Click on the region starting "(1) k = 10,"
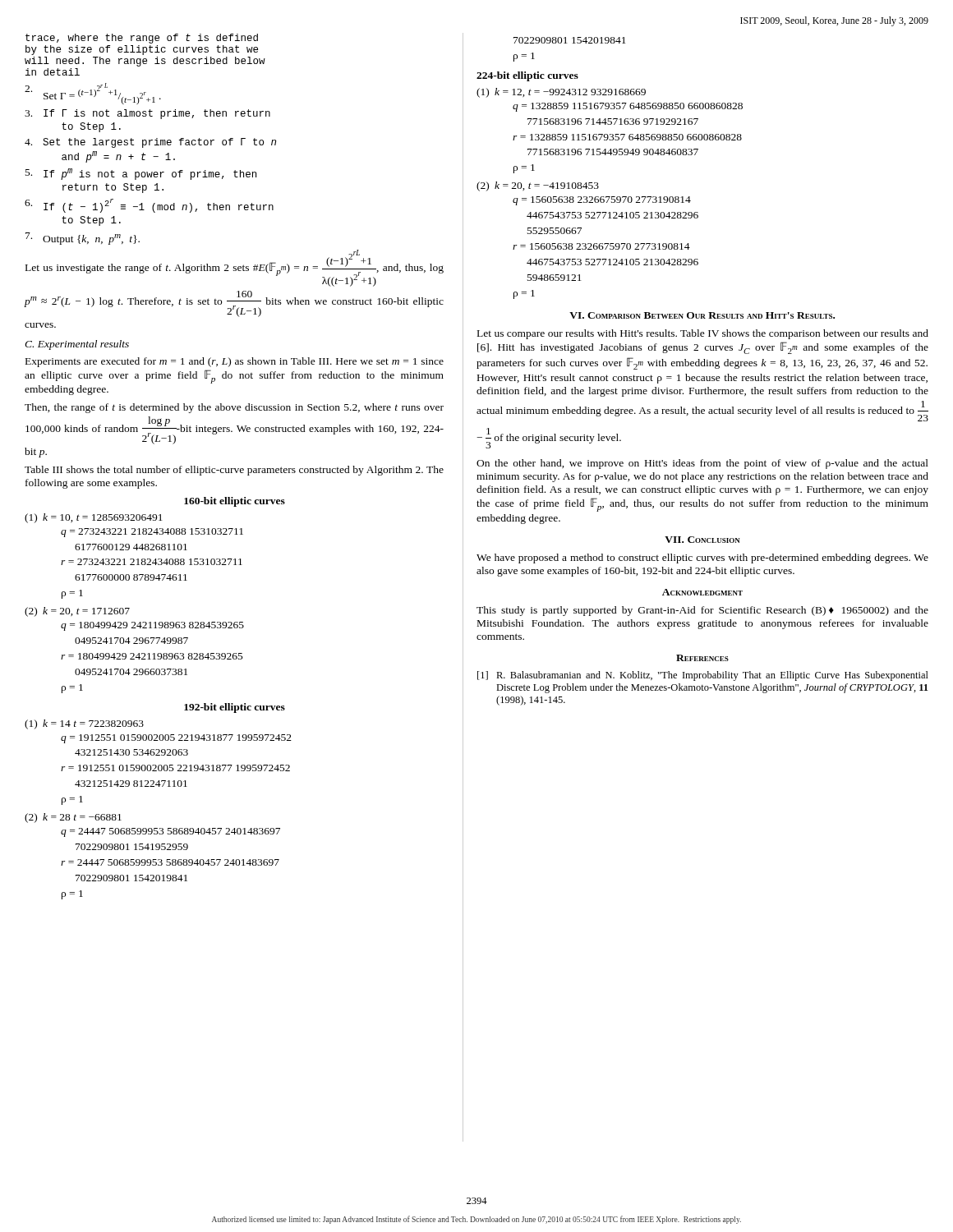This screenshot has width=953, height=1232. tap(234, 556)
